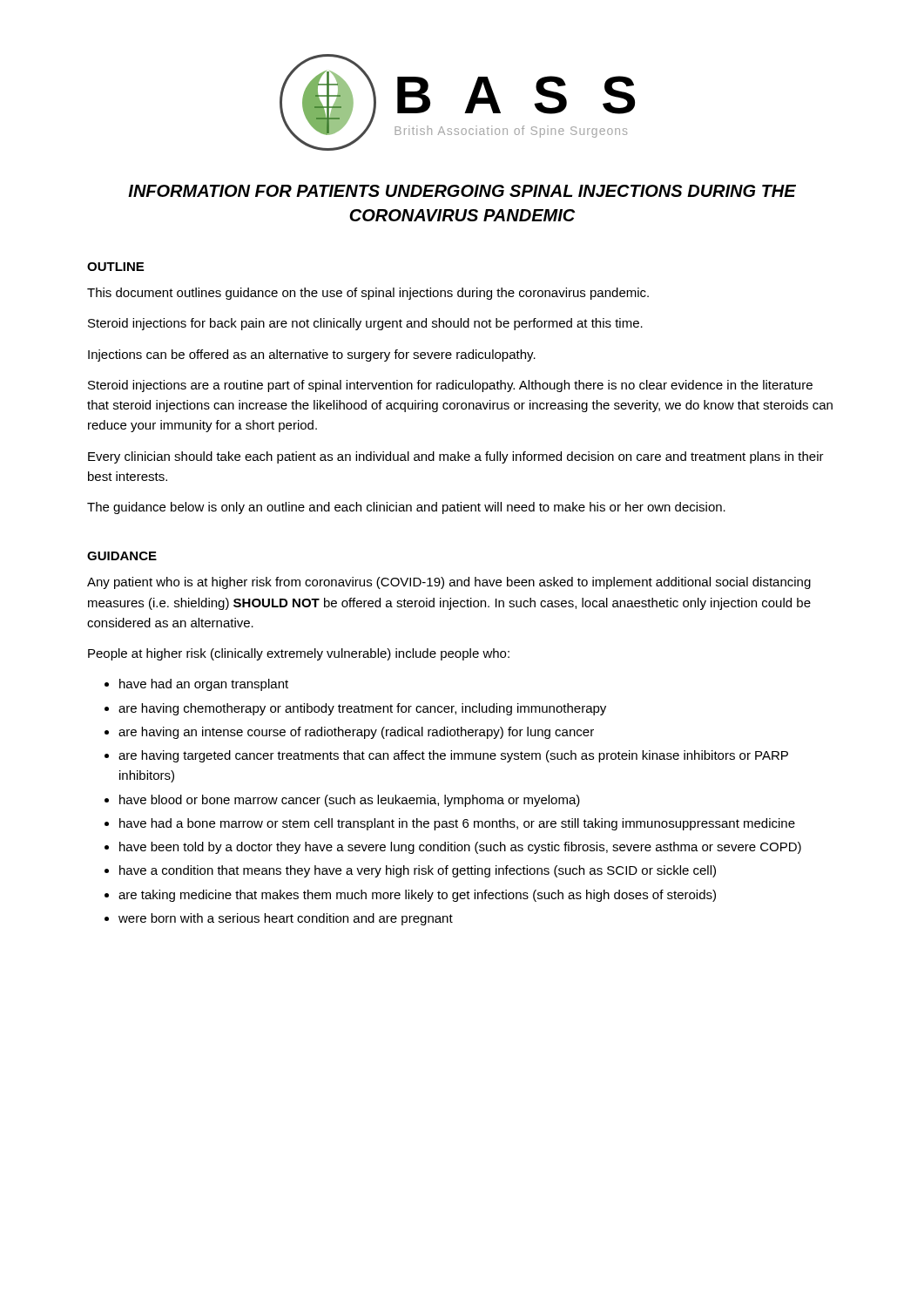This screenshot has width=924, height=1307.
Task: Click on the passage starting "Every clinician should take each patient as an"
Action: (455, 466)
